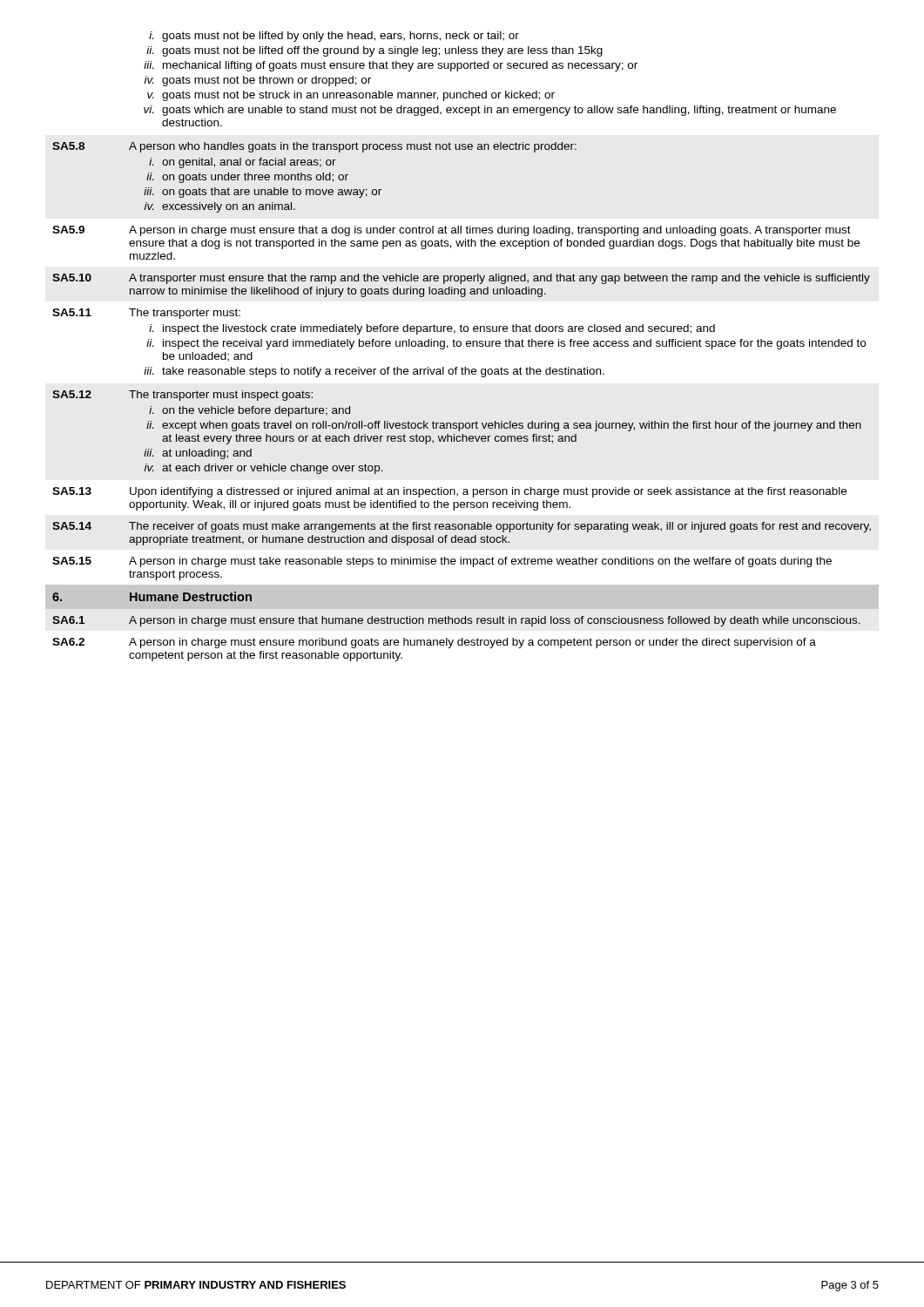Navigate to the passage starting "A transporter must ensure that the"
The width and height of the screenshot is (924, 1307).
[x=499, y=284]
